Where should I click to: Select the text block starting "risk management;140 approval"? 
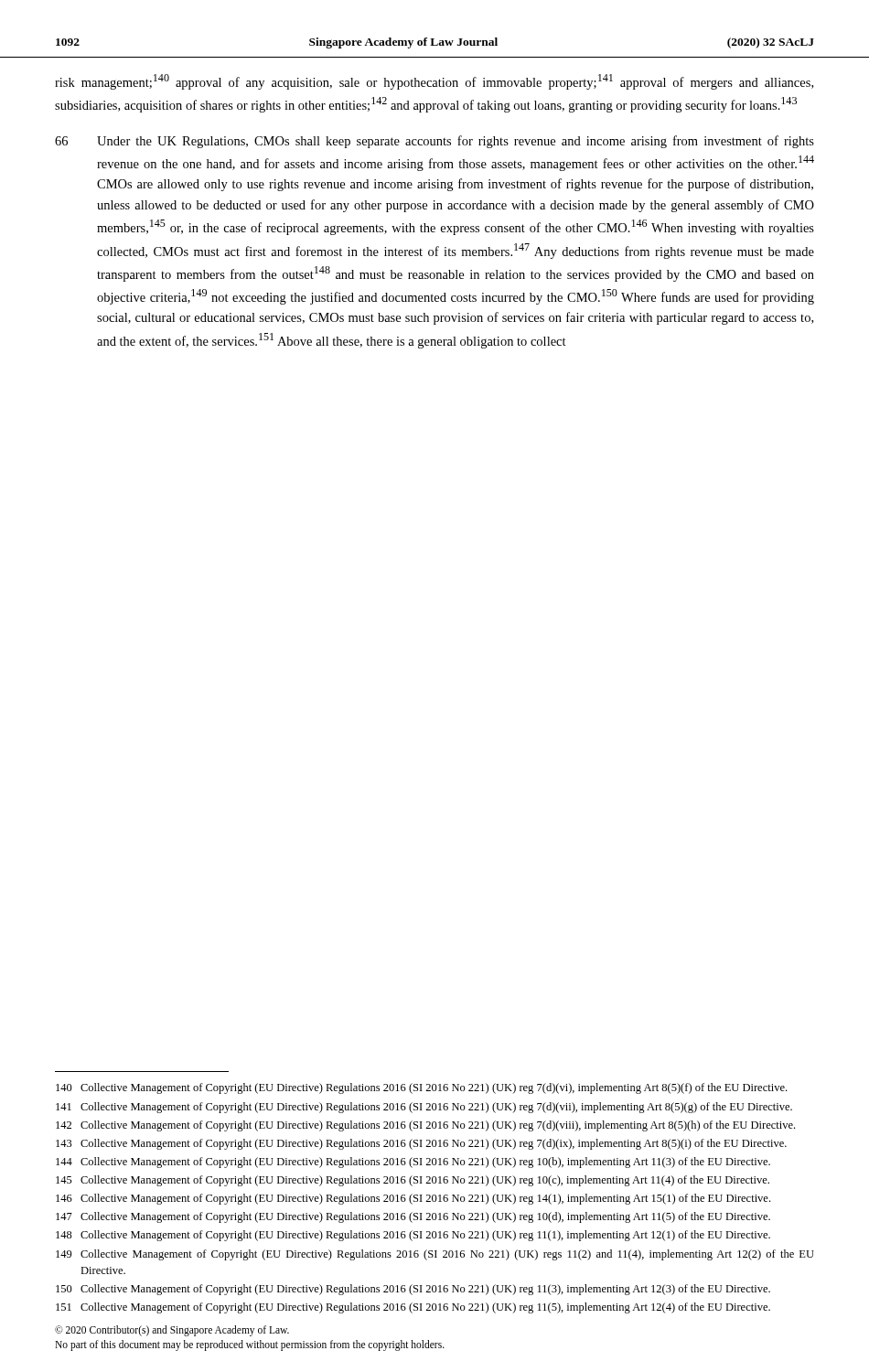pyautogui.click(x=434, y=92)
